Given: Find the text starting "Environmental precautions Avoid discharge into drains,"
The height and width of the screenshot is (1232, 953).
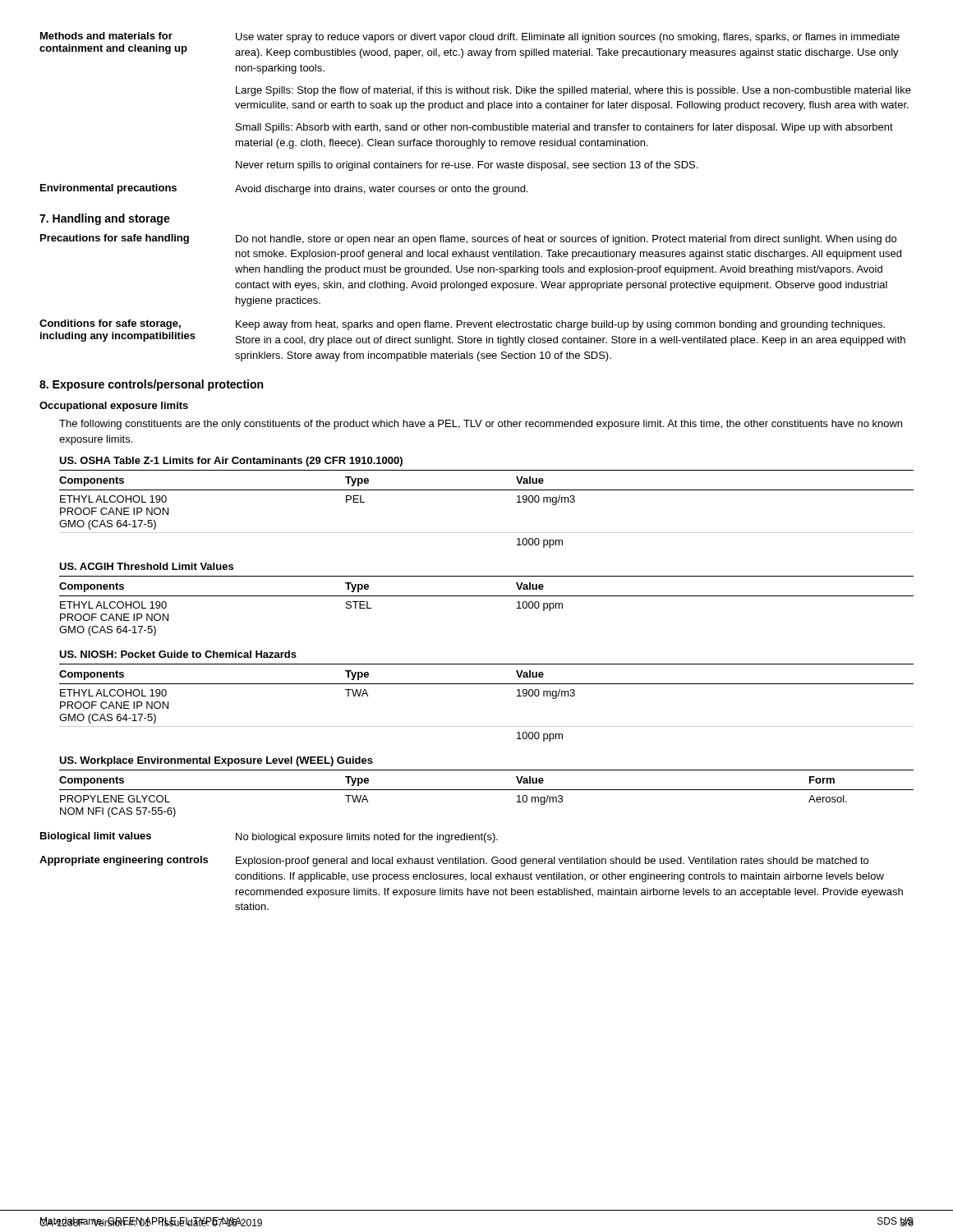Looking at the screenshot, I should tap(476, 189).
